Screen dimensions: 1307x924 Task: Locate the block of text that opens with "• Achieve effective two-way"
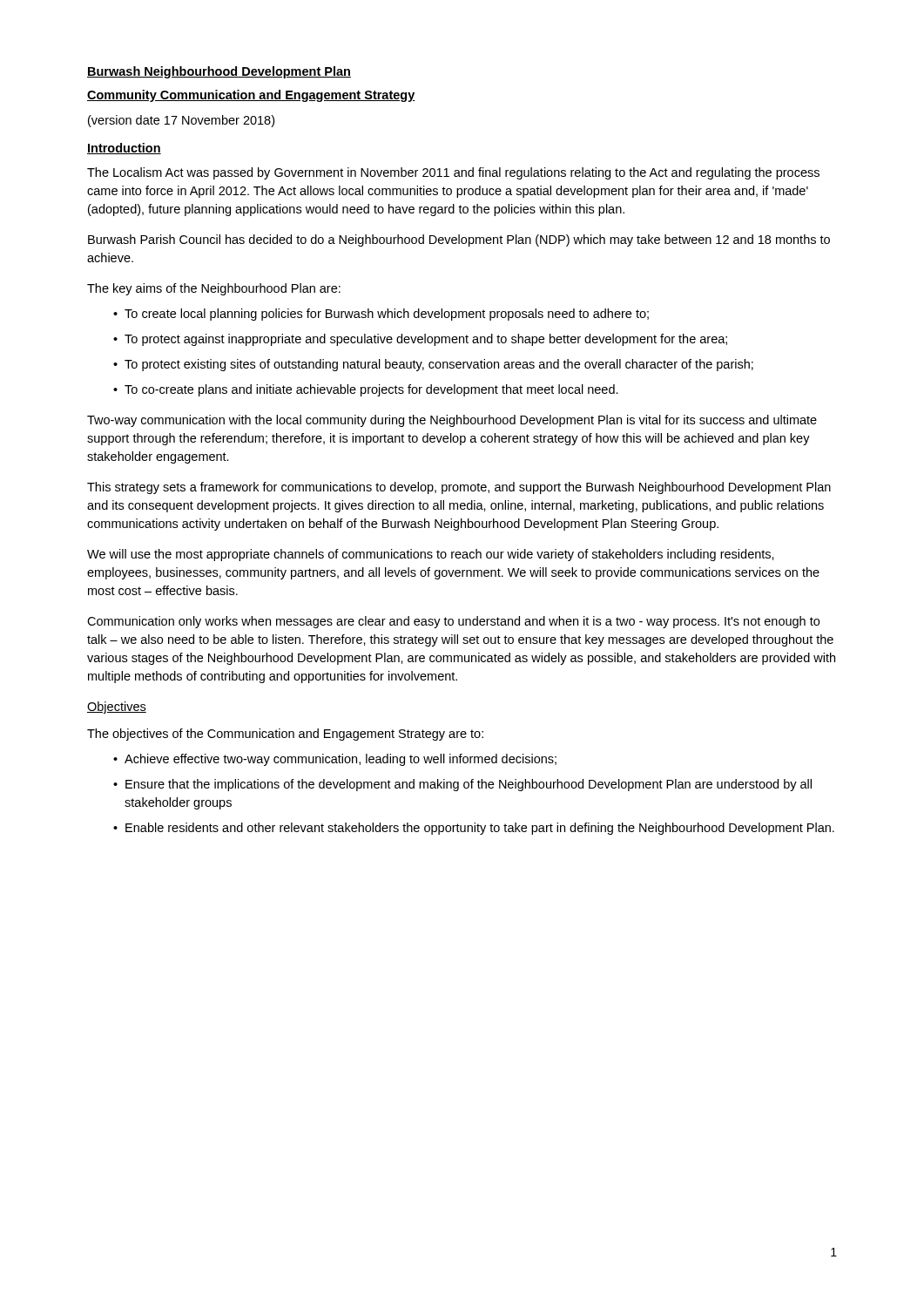(335, 760)
